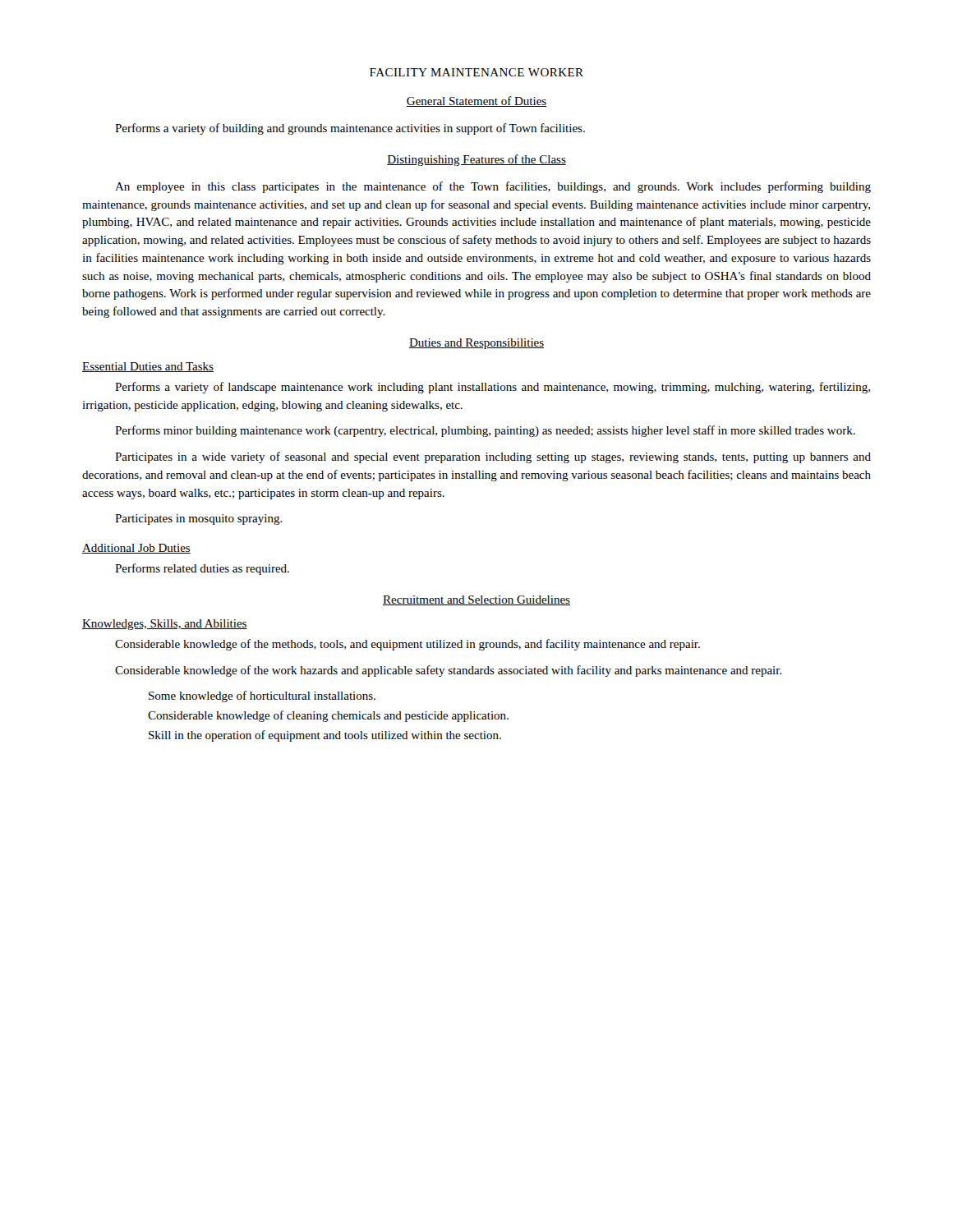
Task: Find the text block that reads "An employee in this class participates"
Action: click(x=476, y=249)
